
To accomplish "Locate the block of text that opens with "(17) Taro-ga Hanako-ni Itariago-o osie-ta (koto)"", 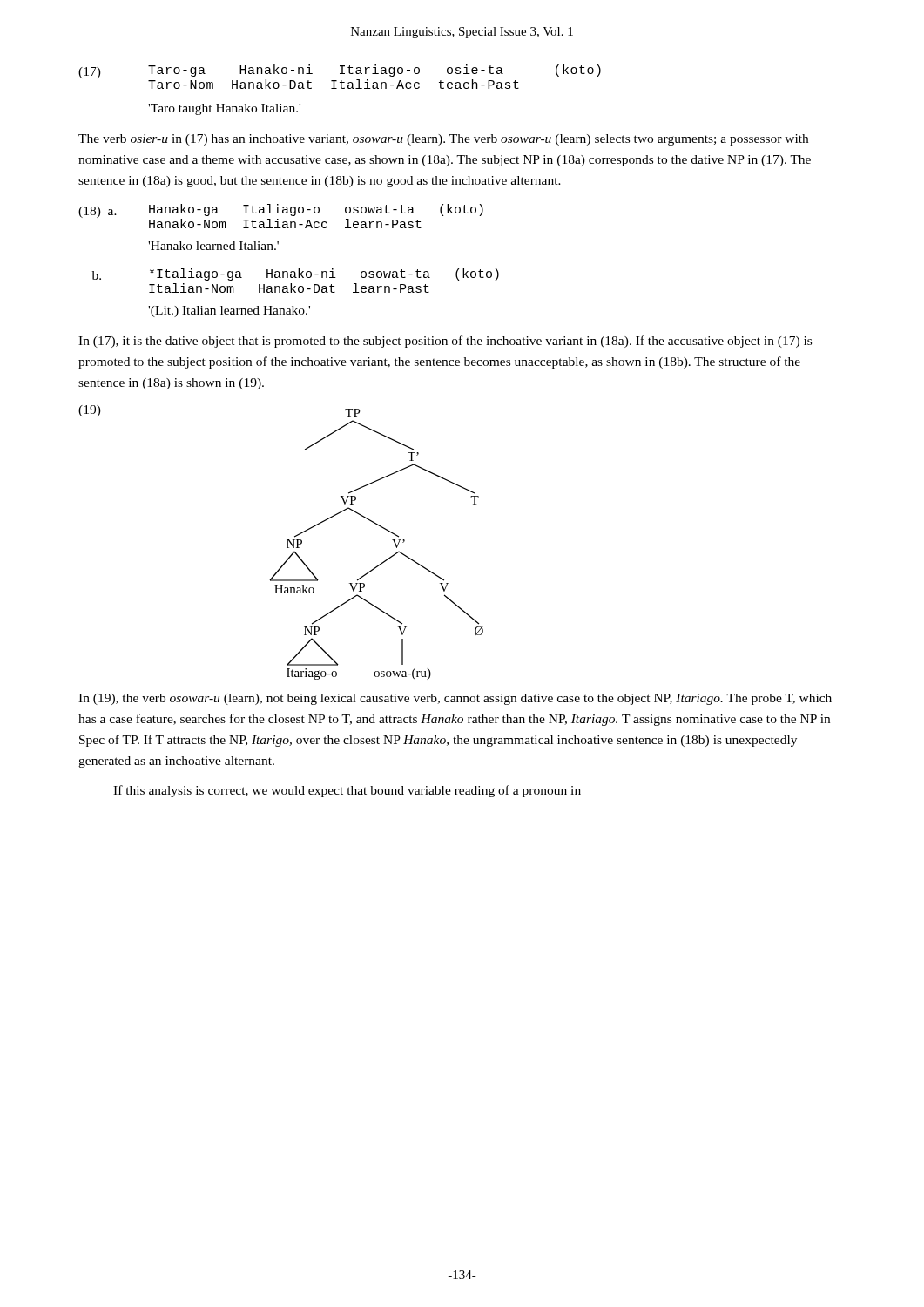I will [x=462, y=90].
